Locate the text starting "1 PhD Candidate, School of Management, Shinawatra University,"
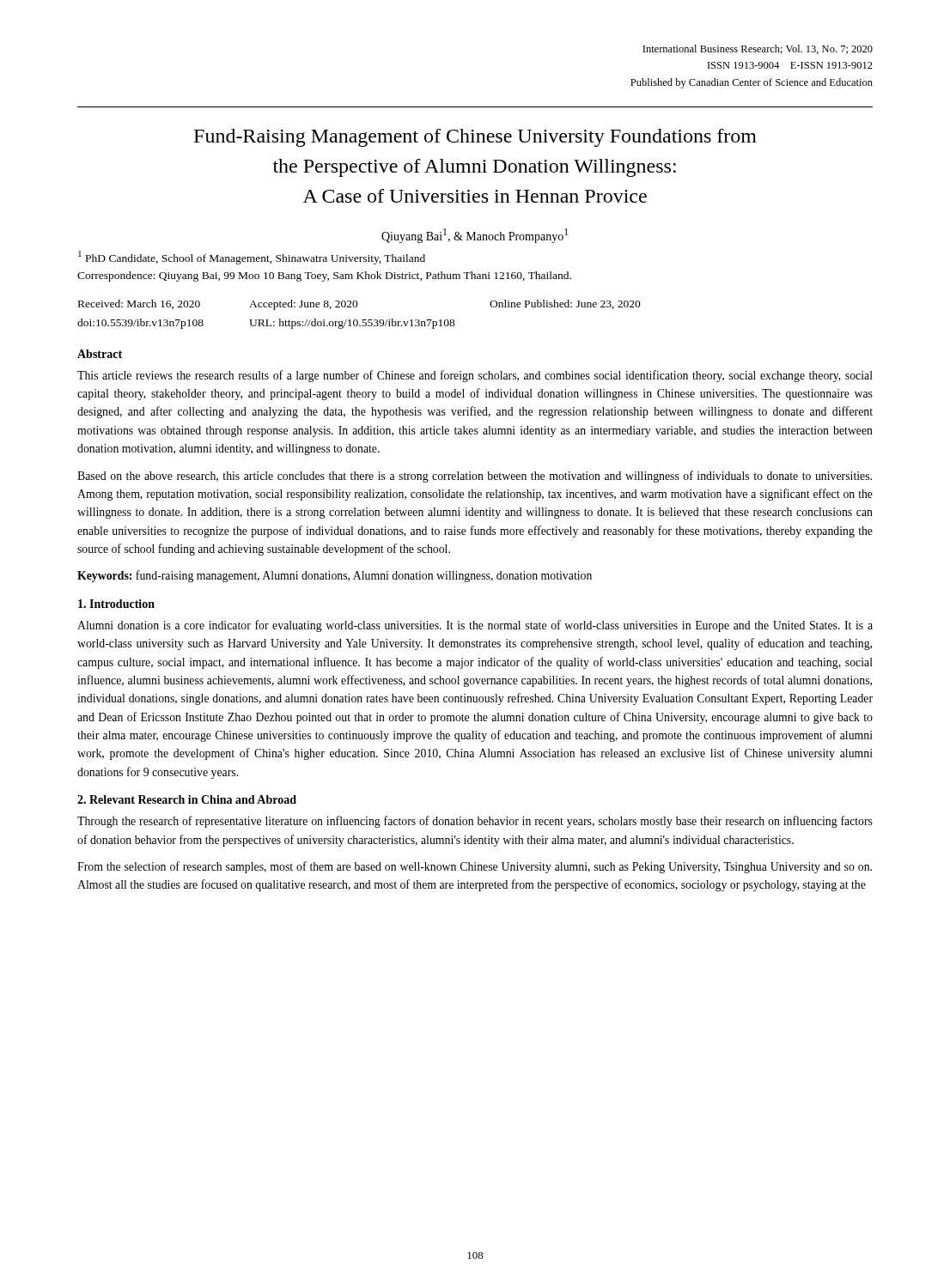 (251, 256)
